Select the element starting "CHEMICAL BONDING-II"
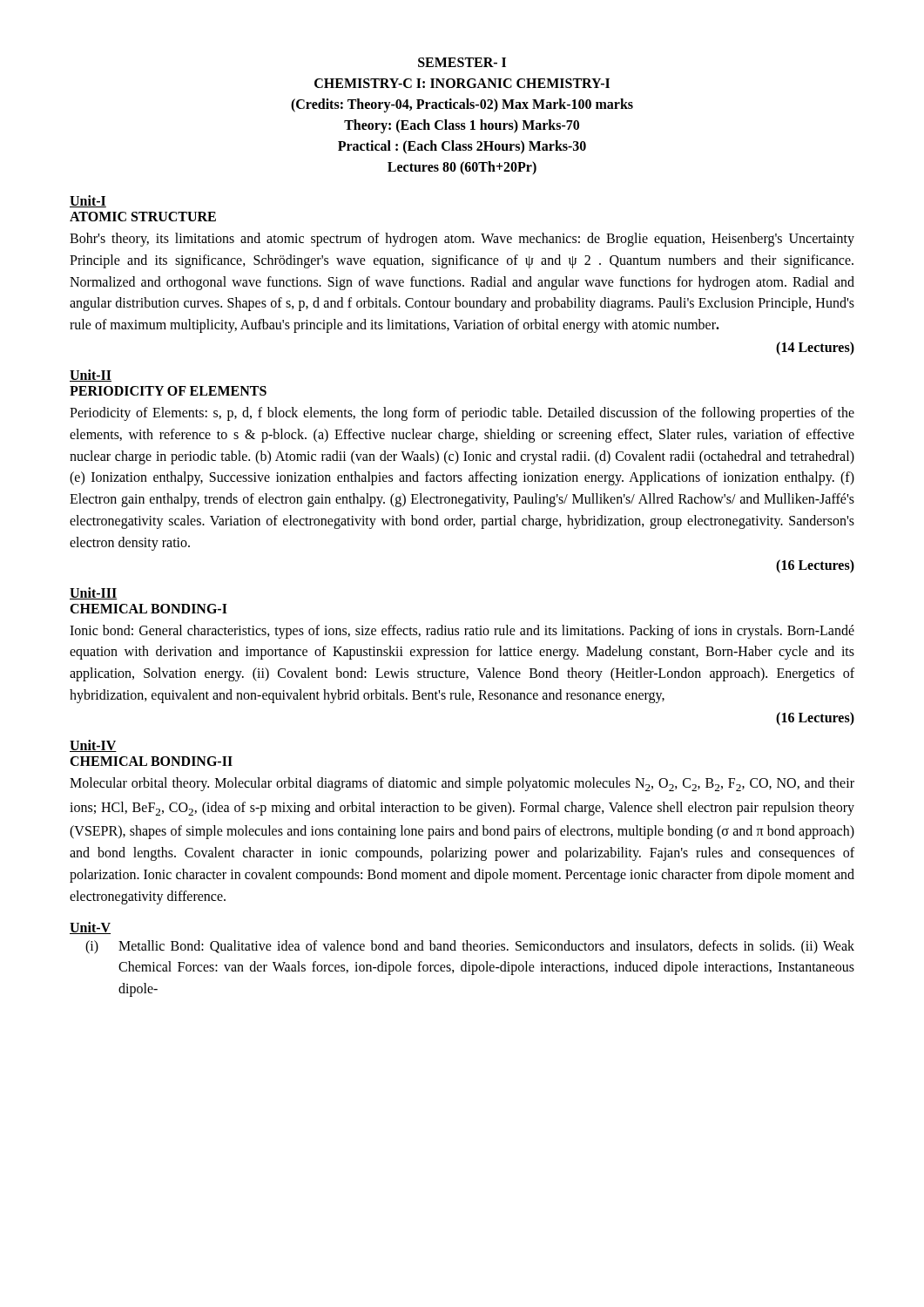This screenshot has width=924, height=1307. [x=151, y=761]
